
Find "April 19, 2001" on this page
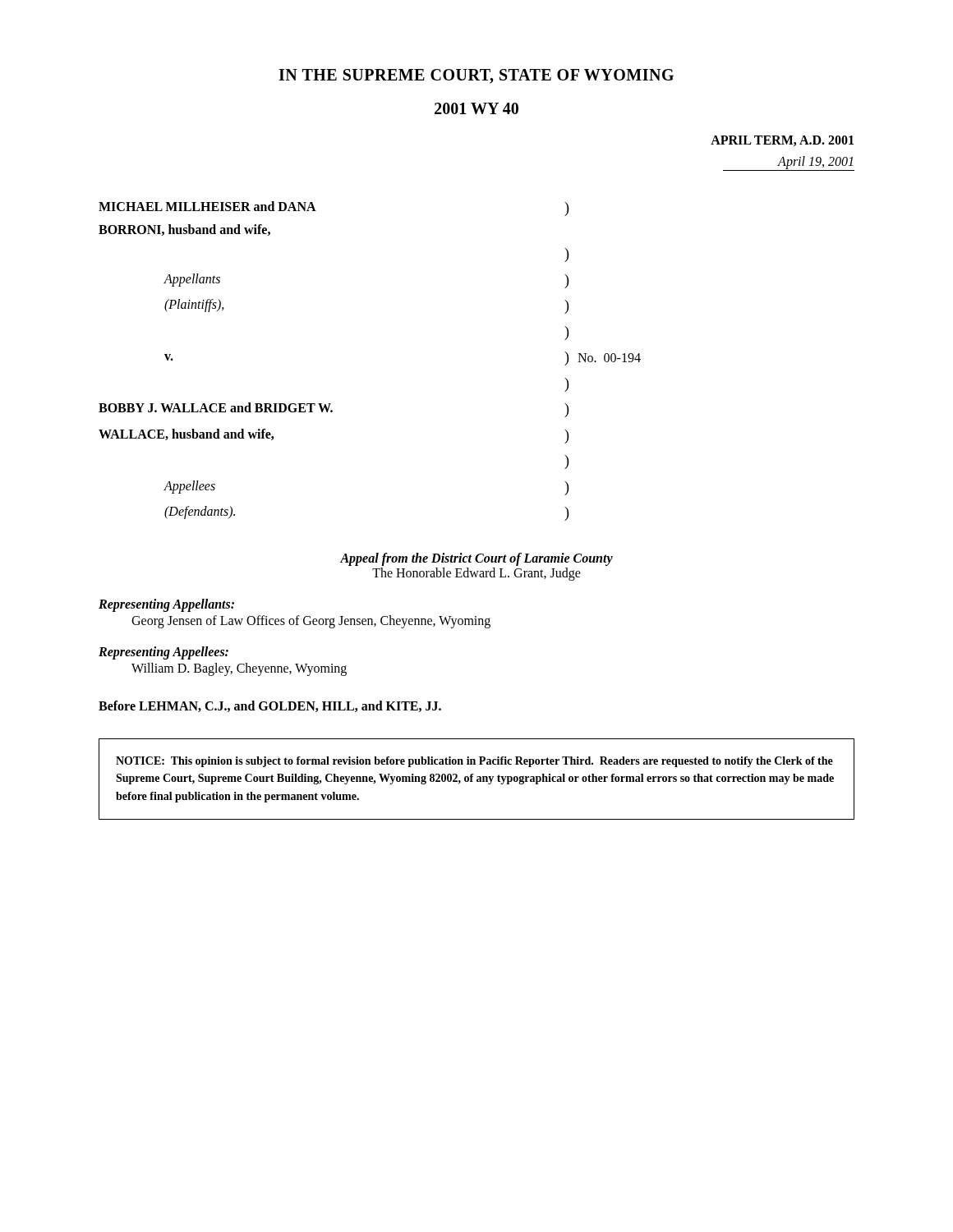tap(789, 163)
